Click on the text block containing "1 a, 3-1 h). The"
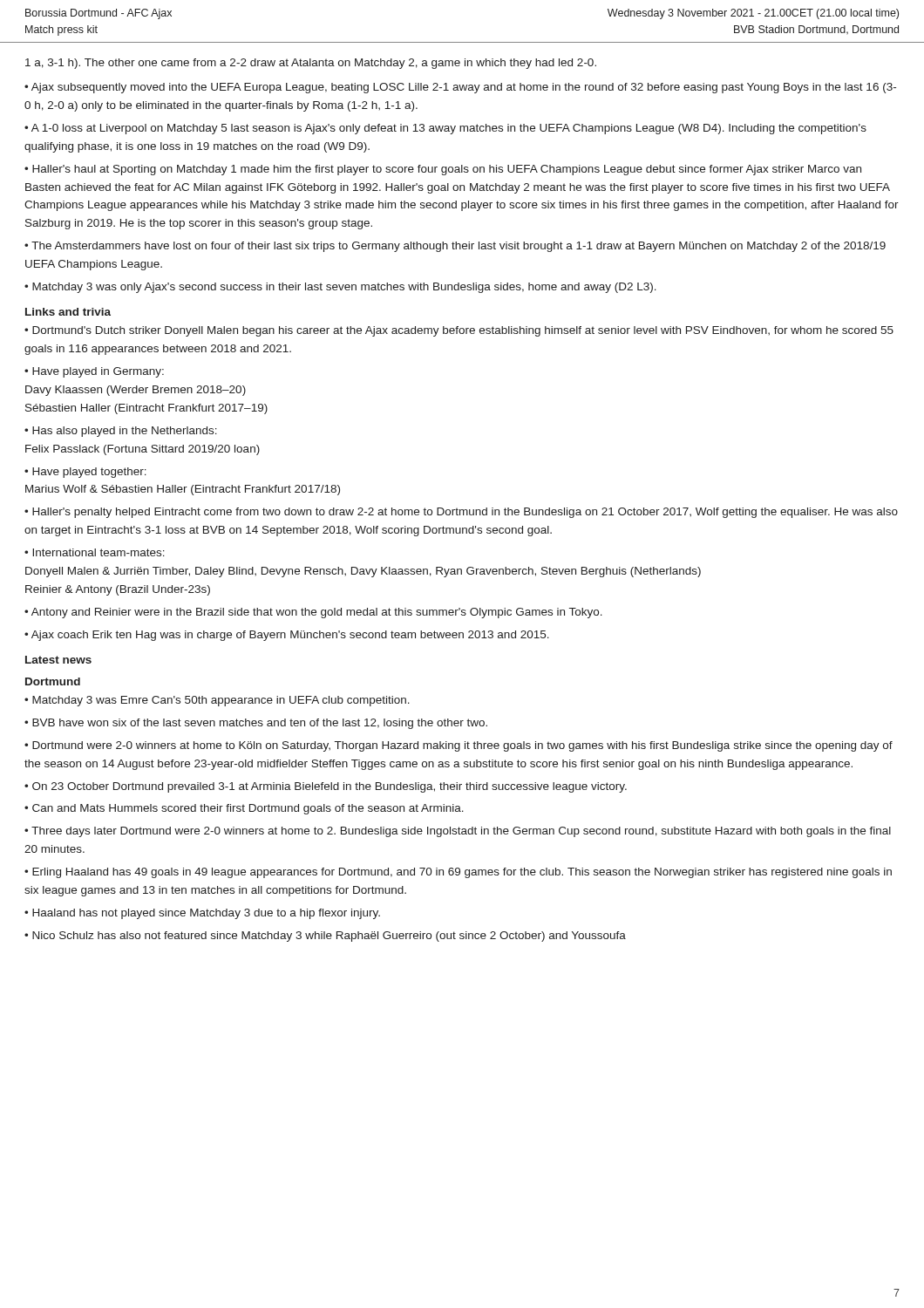The width and height of the screenshot is (924, 1308). (x=311, y=62)
